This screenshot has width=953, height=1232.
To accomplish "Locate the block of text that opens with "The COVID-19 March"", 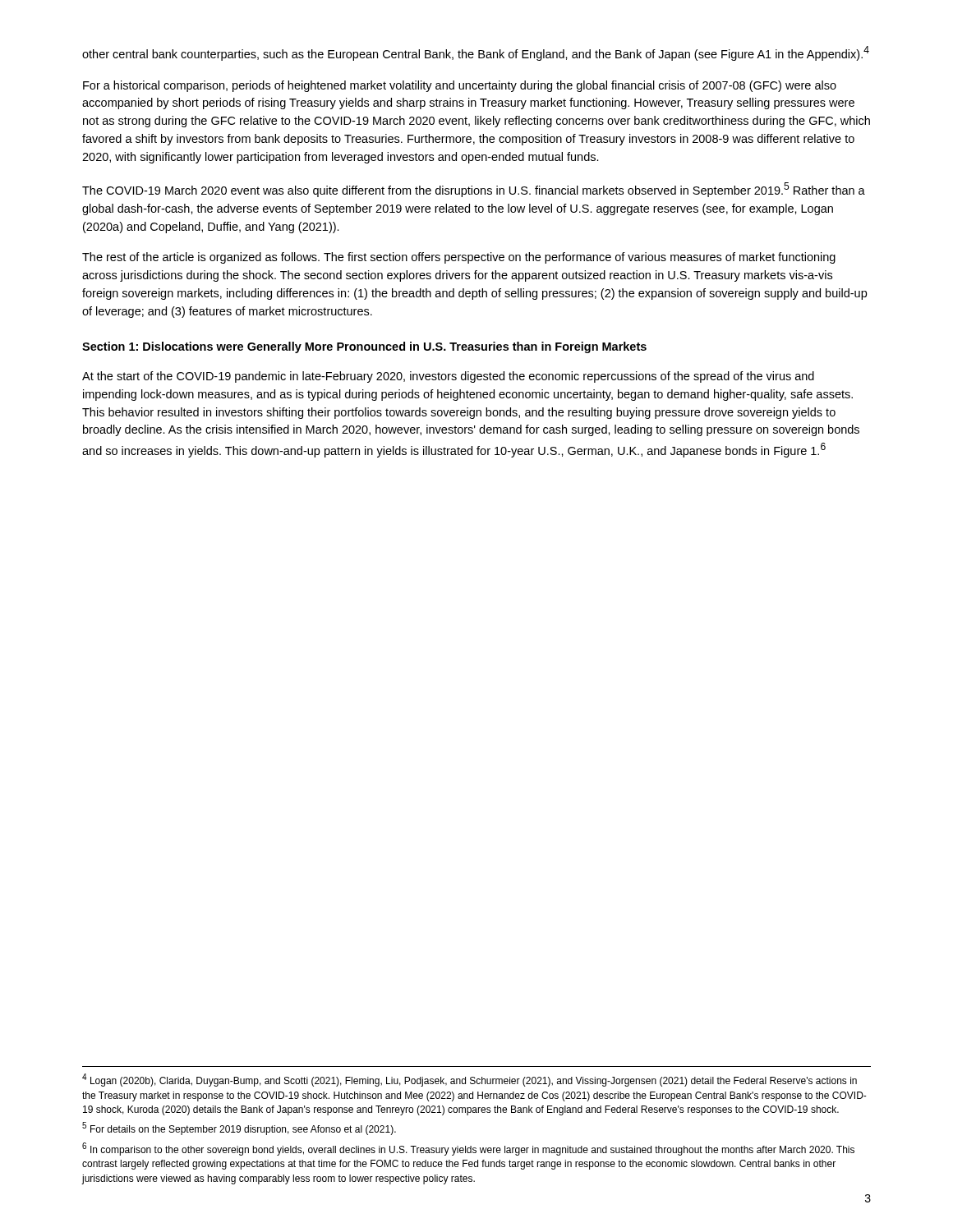I will coord(473,207).
